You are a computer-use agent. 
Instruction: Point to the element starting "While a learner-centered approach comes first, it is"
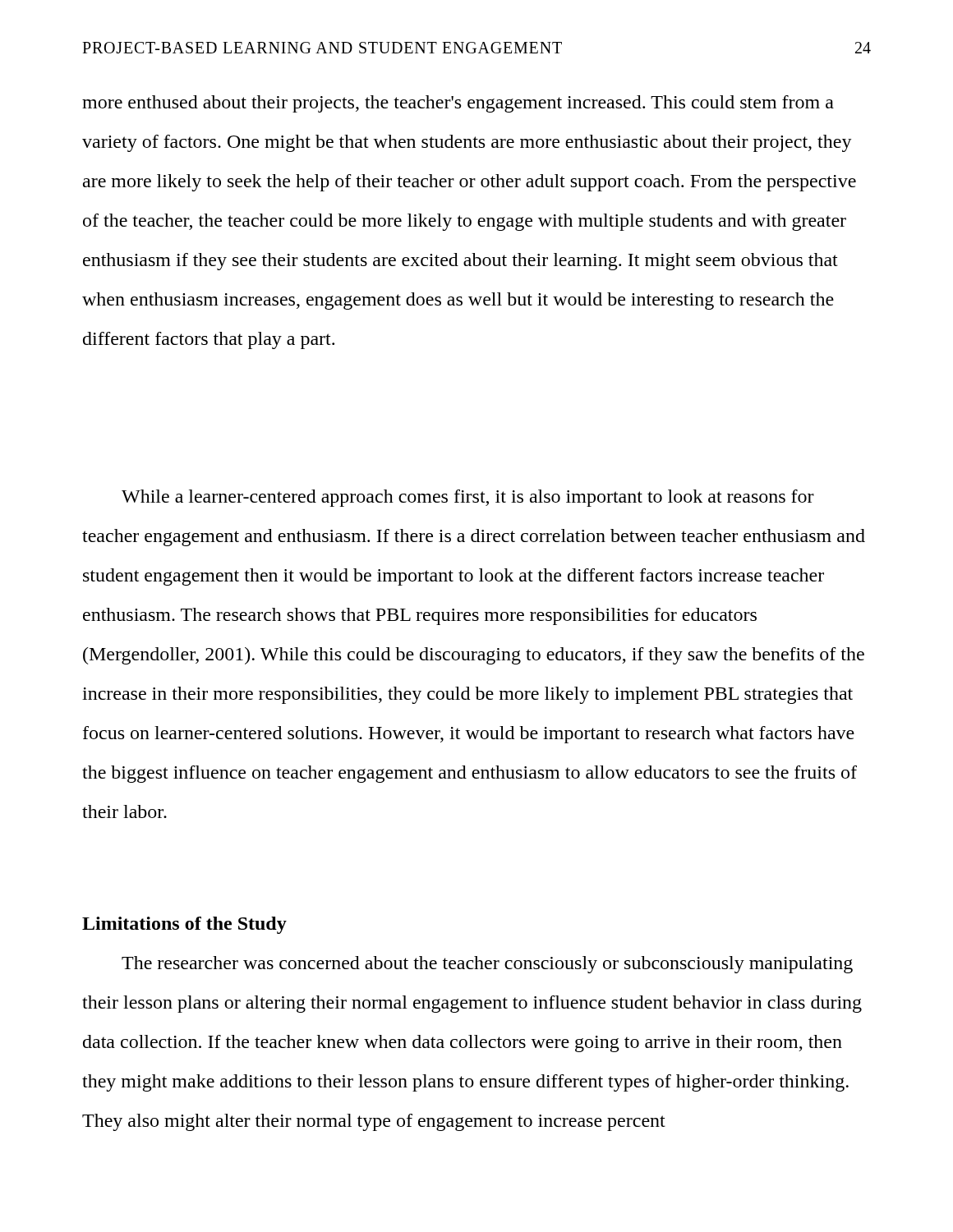coord(474,654)
